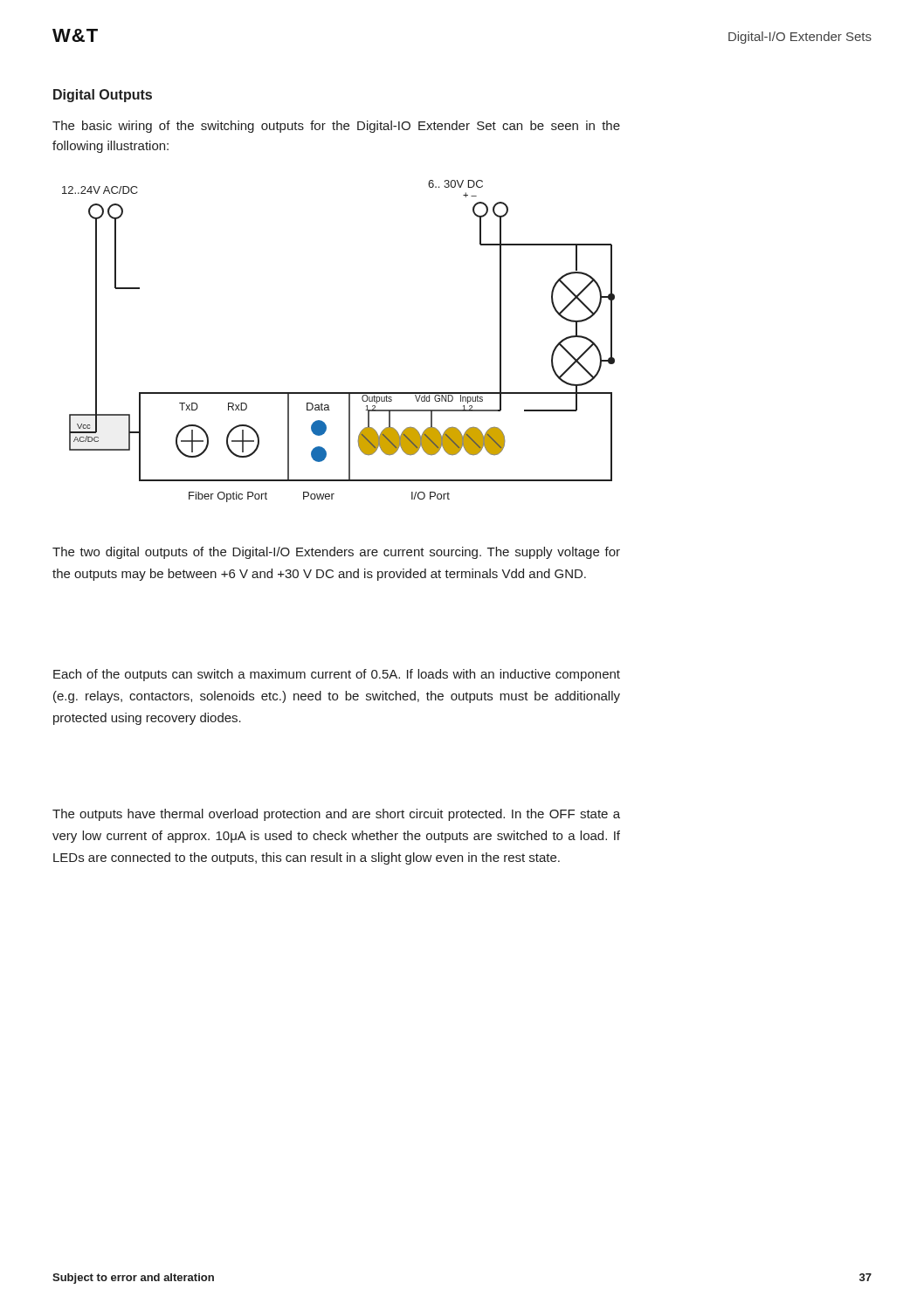Navigate to the element starting "The two digital outputs of the Digital-I/O Extenders"
This screenshot has width=924, height=1310.
tap(336, 562)
